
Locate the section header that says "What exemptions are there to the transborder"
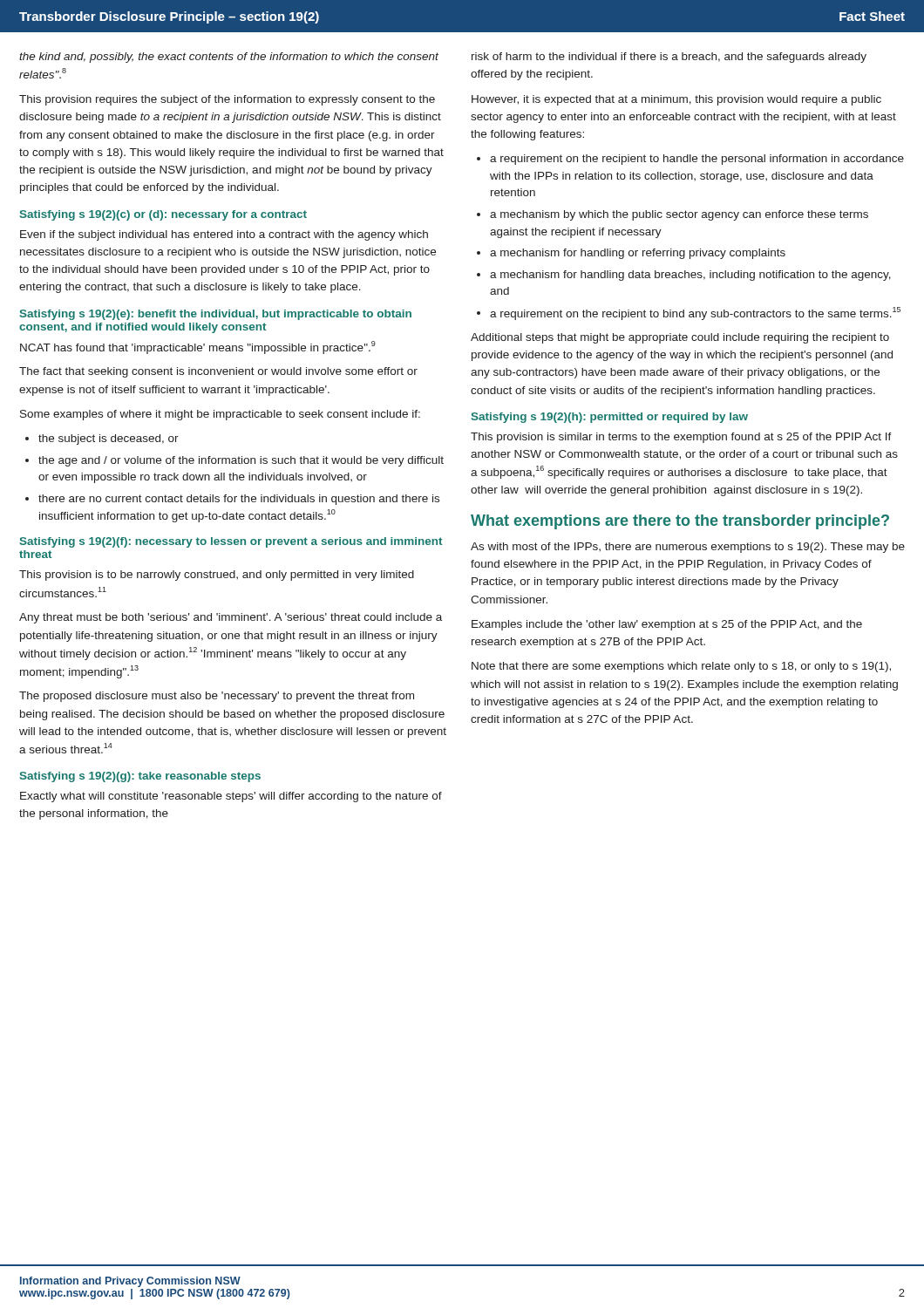point(680,521)
